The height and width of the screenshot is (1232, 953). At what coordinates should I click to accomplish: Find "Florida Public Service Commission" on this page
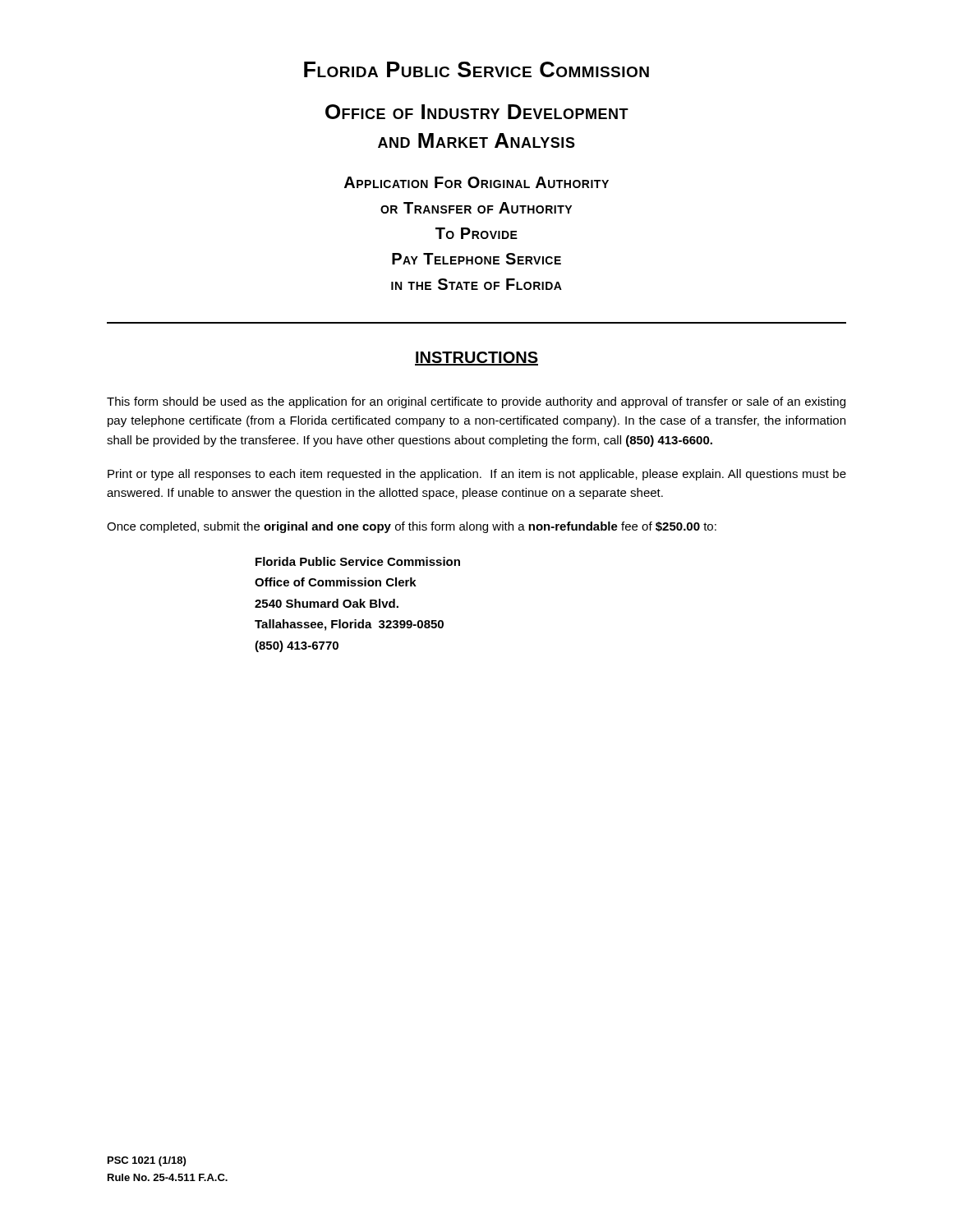coord(476,70)
